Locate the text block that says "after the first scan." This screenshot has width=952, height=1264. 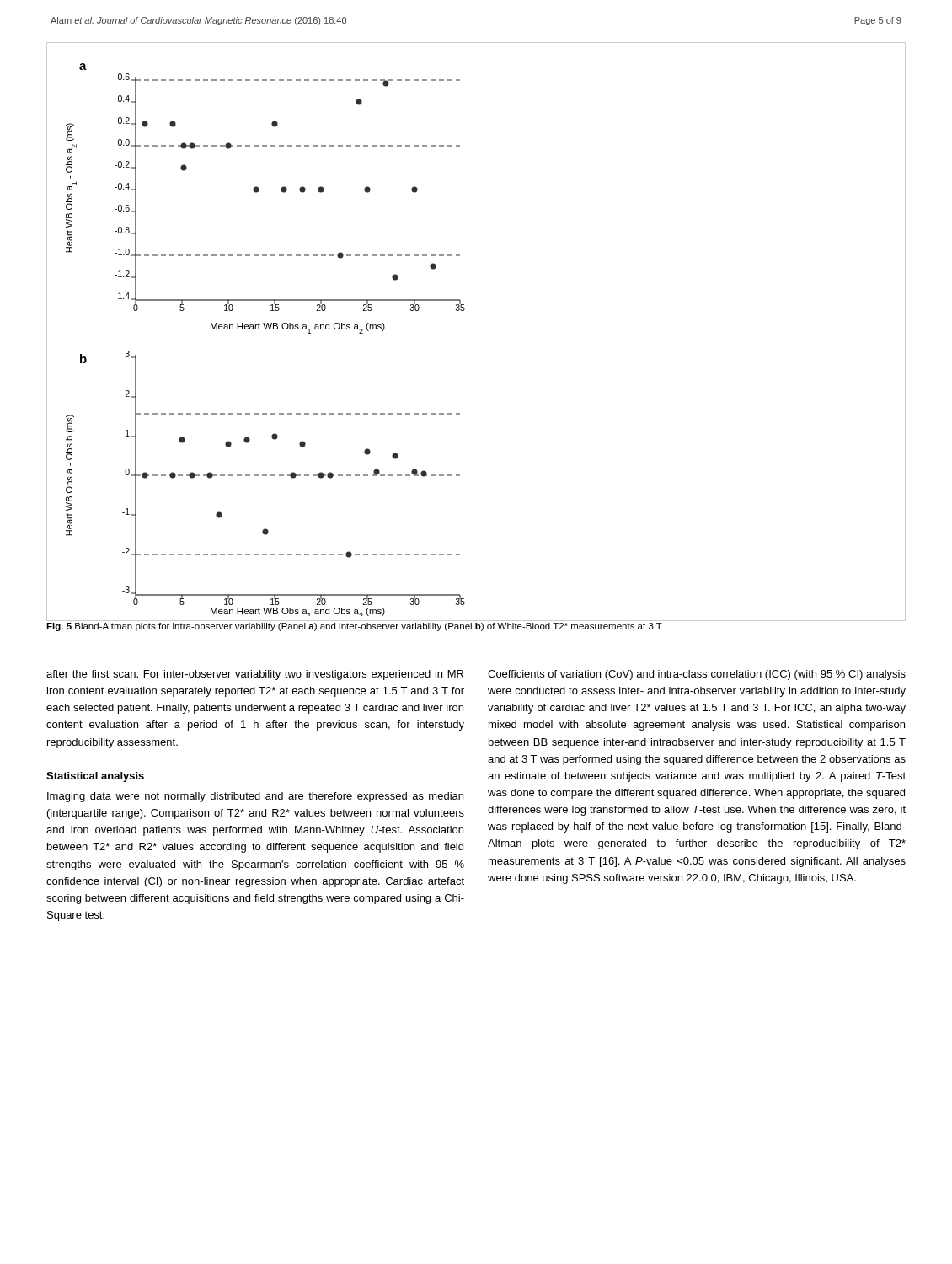(255, 708)
